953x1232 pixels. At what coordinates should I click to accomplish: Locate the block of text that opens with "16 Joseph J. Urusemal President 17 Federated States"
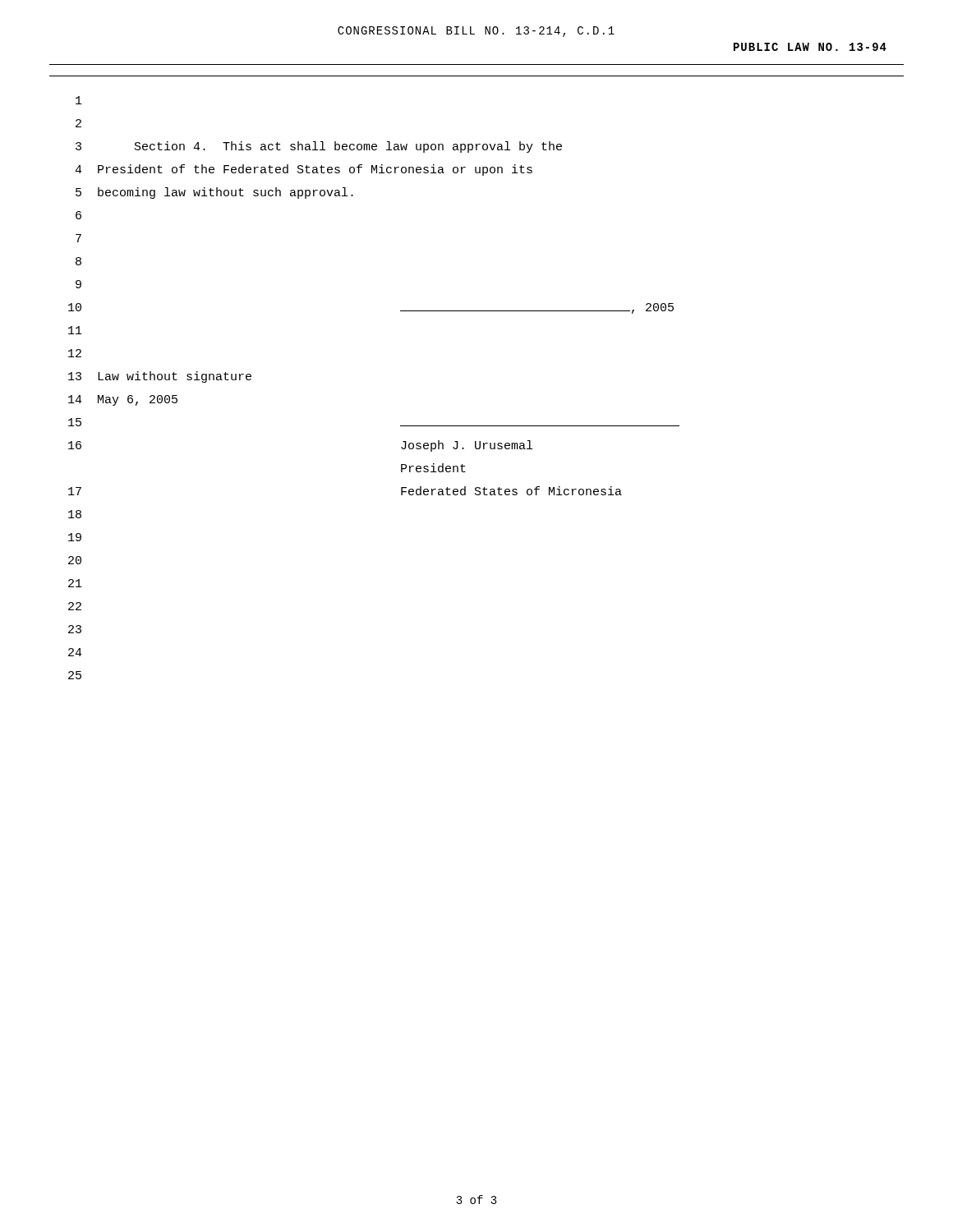pyautogui.click(x=476, y=470)
